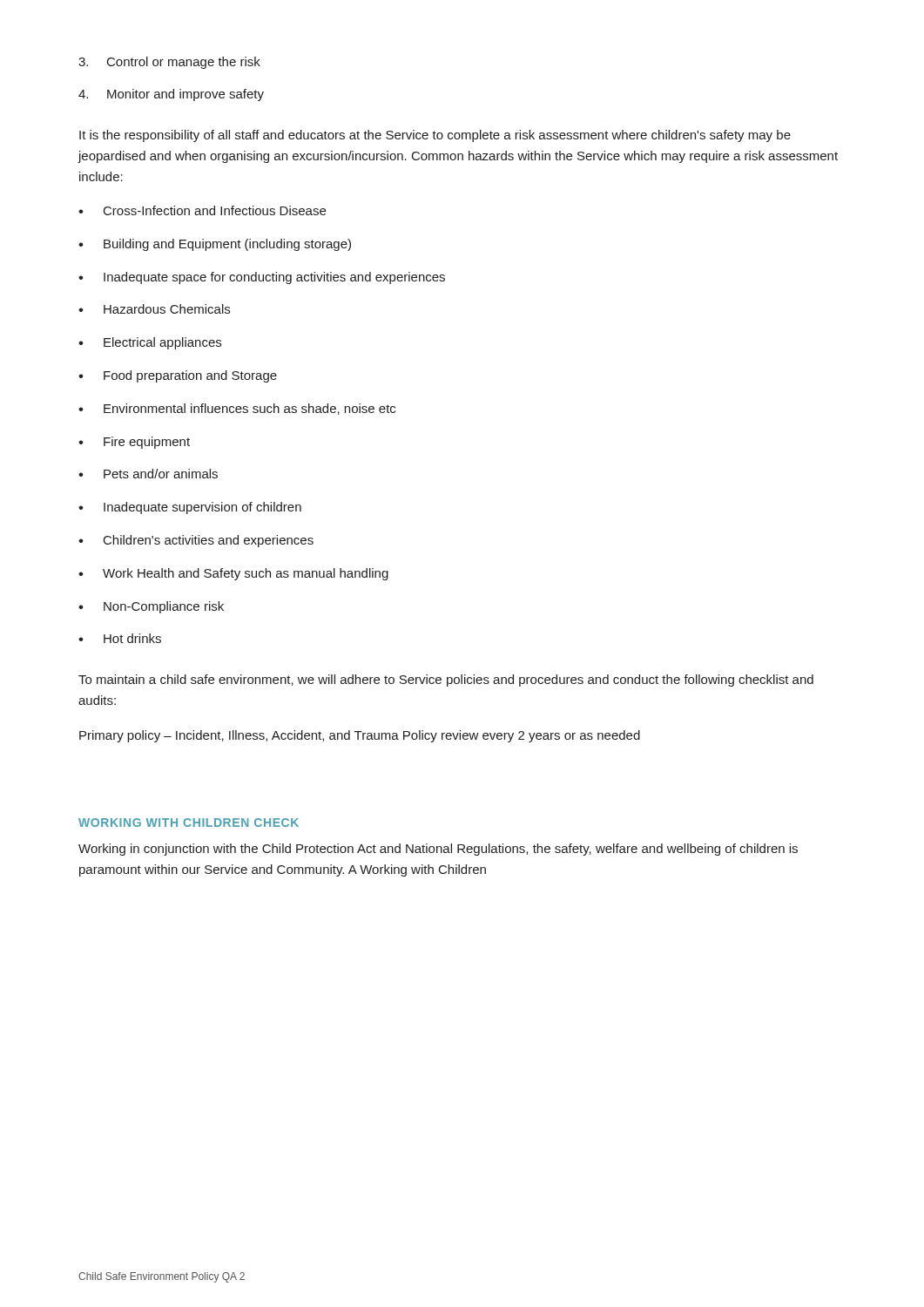Locate the text "• Environmental influences such as shade, noise etc"
Viewport: 924px width, 1307px height.
[x=237, y=409]
